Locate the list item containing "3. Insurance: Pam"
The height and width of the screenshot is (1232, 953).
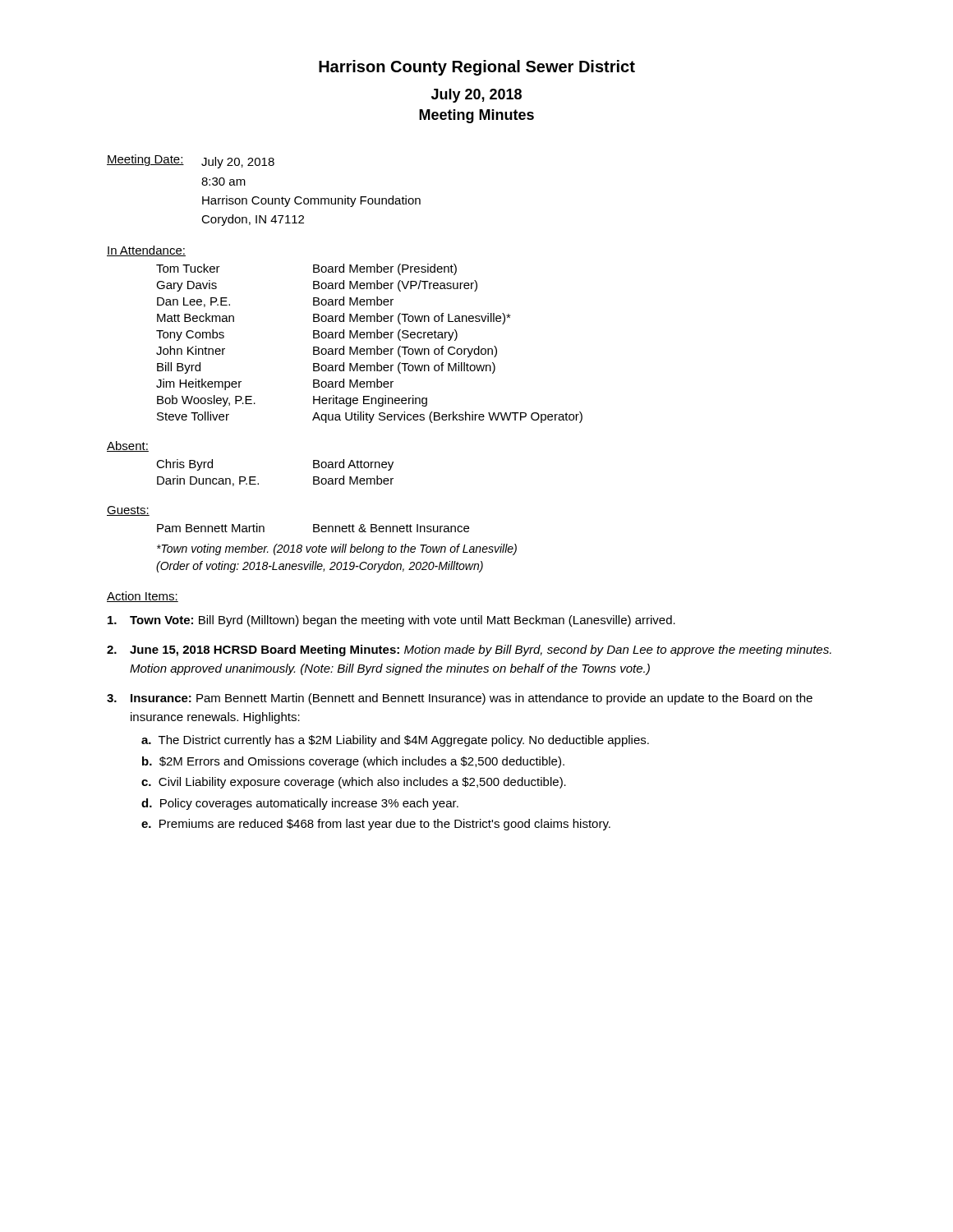click(x=476, y=761)
